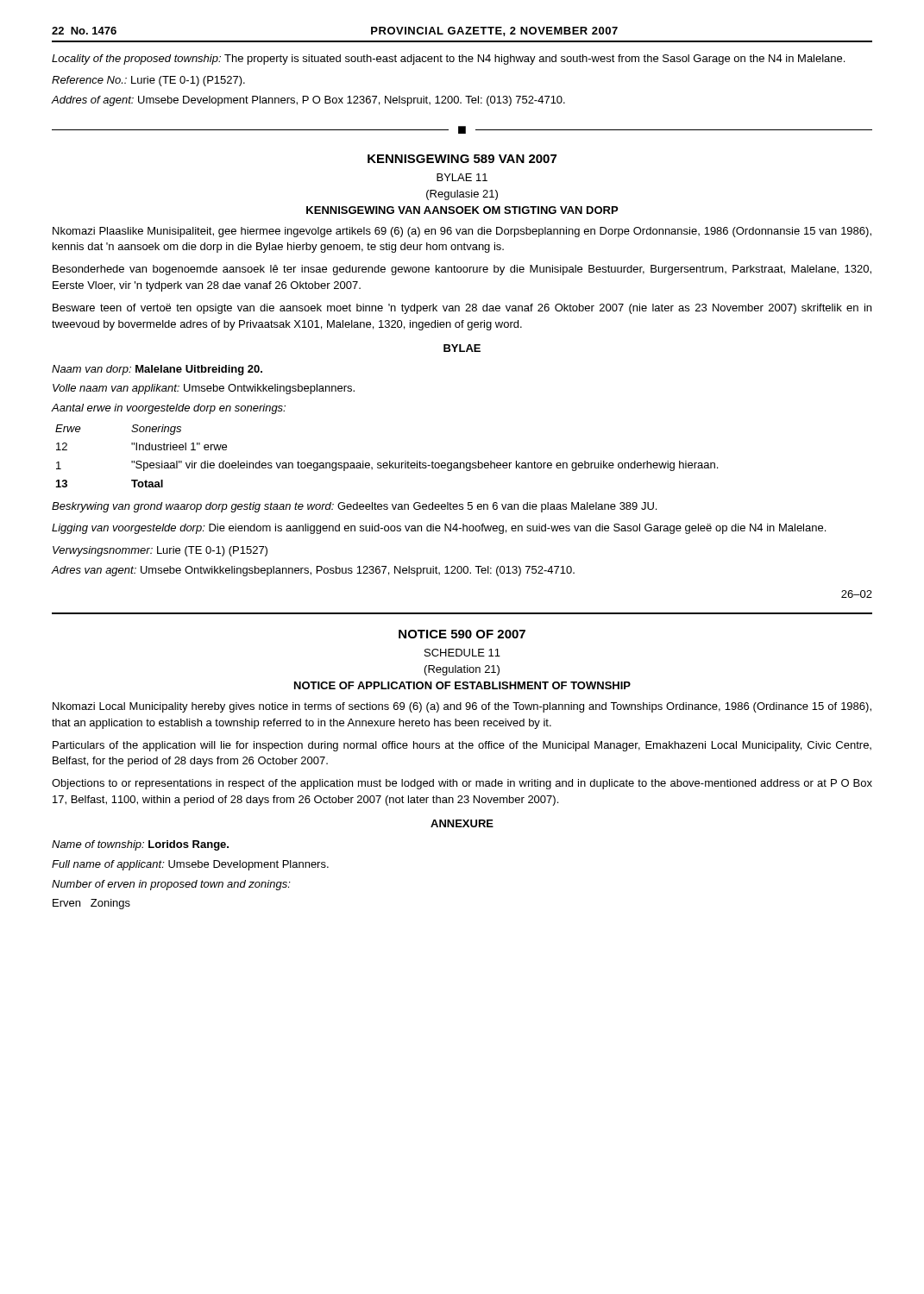Find the text block containing "Particulars of the application will lie"
This screenshot has height=1294, width=924.
tap(462, 753)
